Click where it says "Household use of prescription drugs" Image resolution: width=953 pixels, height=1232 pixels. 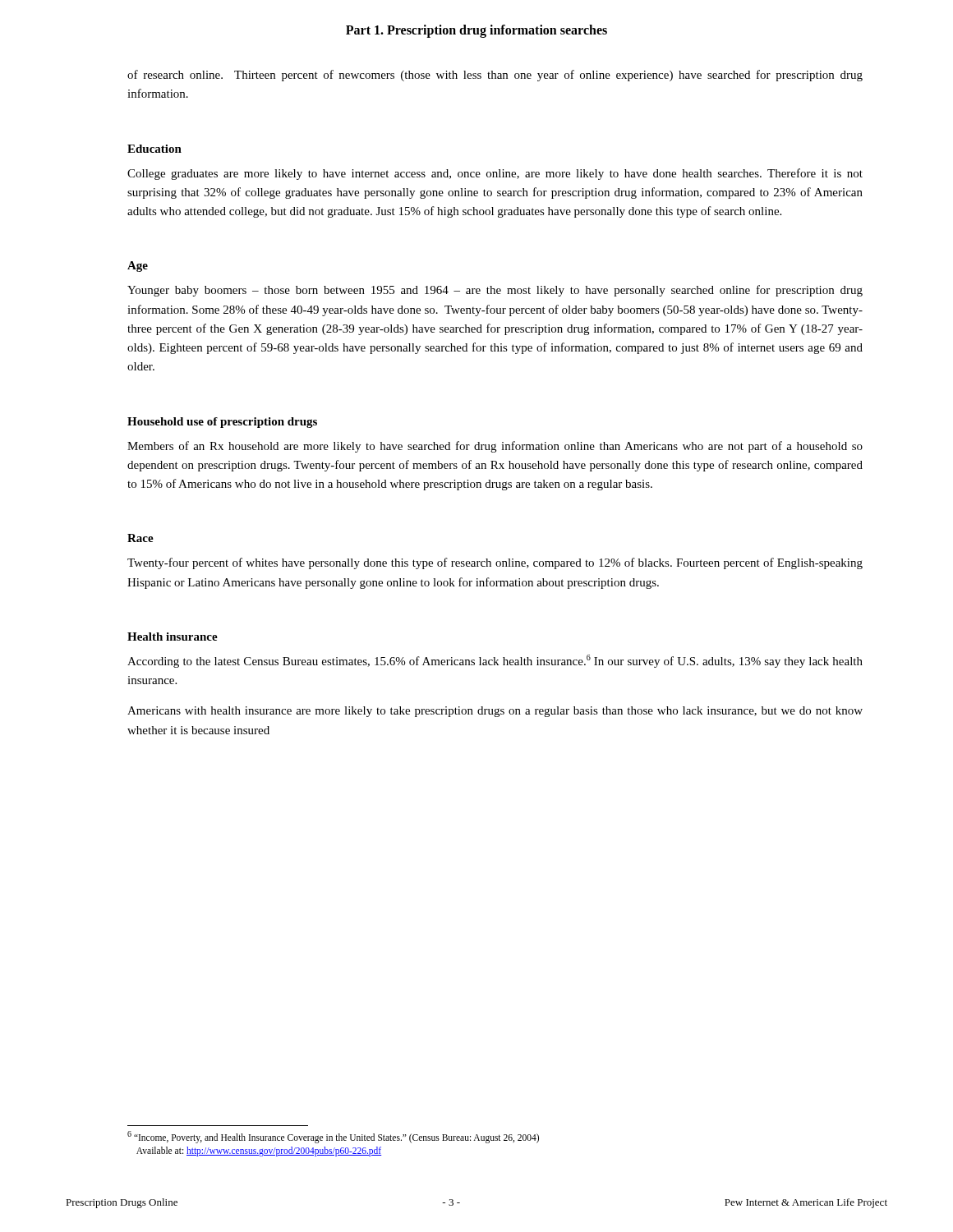click(x=222, y=421)
